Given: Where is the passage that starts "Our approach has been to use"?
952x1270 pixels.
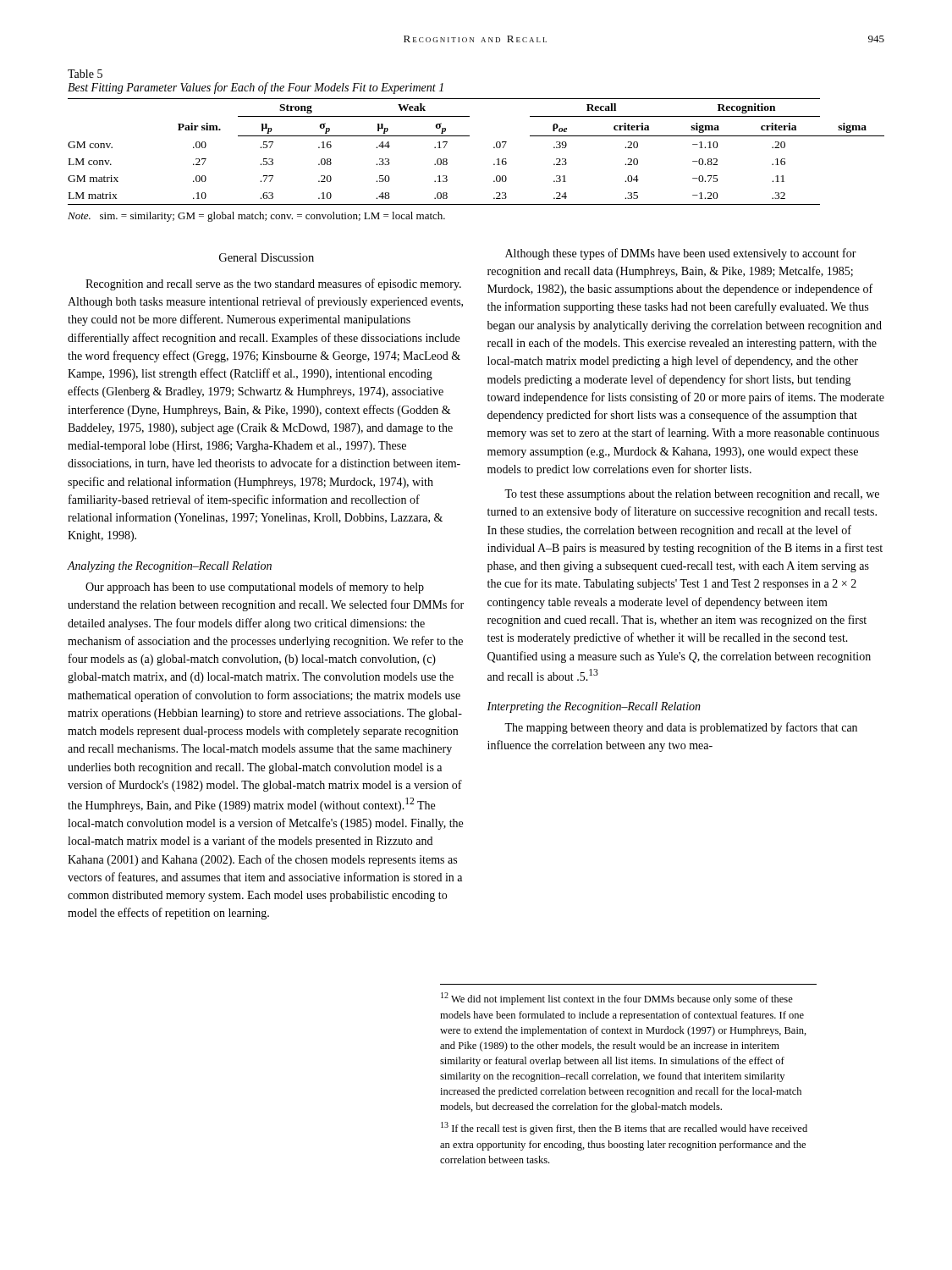Looking at the screenshot, I should [x=266, y=750].
